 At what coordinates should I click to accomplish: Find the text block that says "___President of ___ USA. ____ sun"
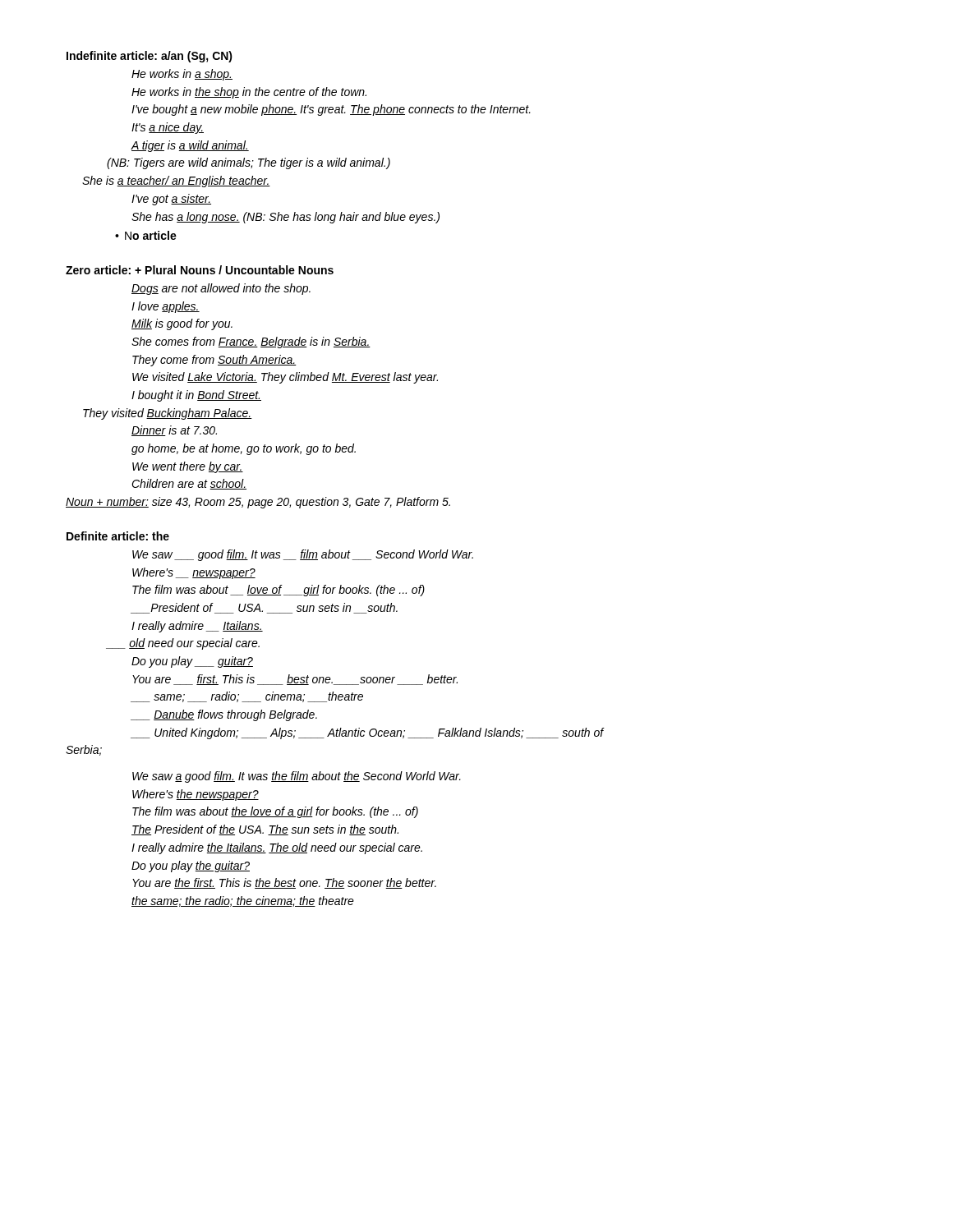coord(265,608)
